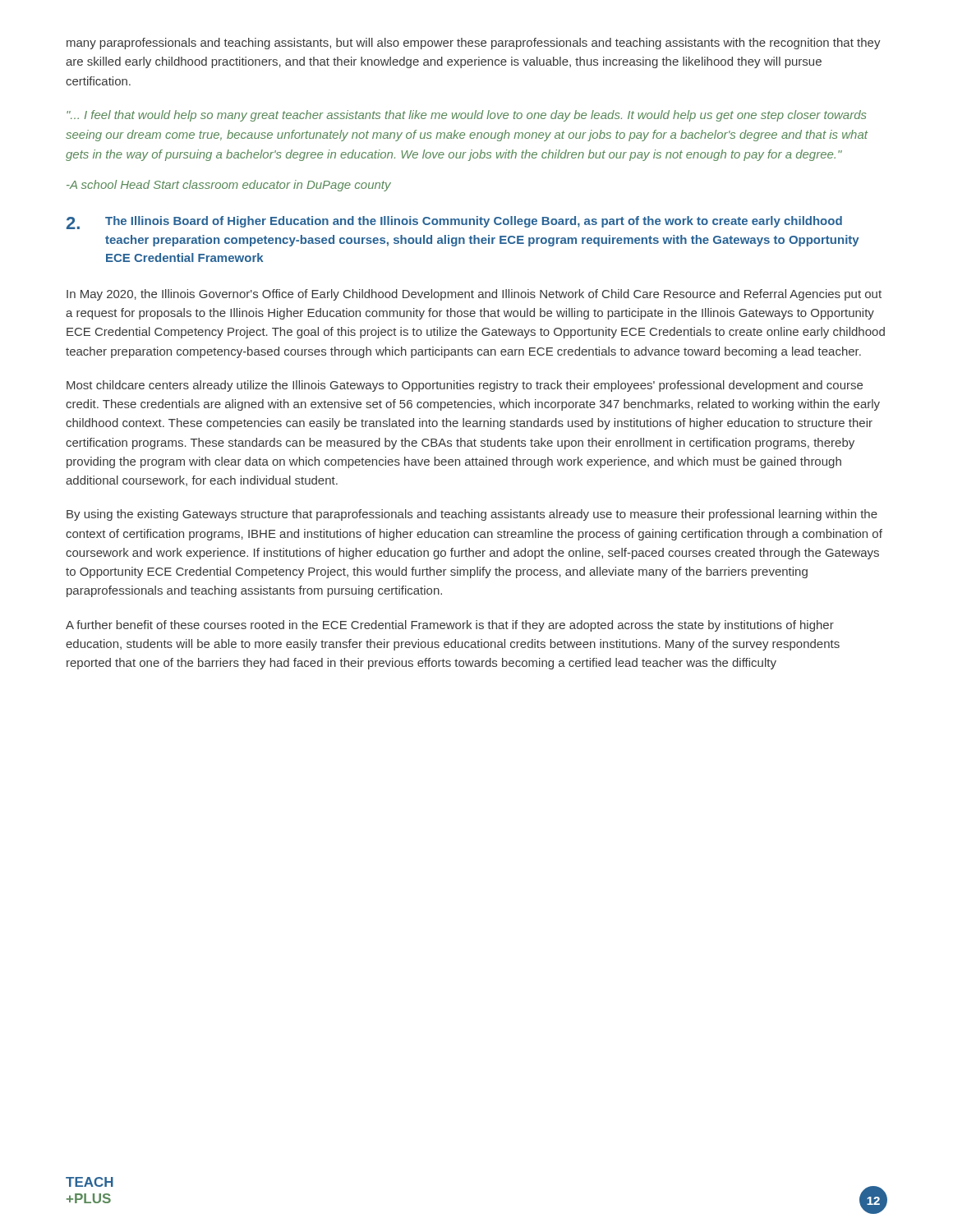Find the block on this page that starts "In May 2020, the Illinois Governor's Office of"

476,322
